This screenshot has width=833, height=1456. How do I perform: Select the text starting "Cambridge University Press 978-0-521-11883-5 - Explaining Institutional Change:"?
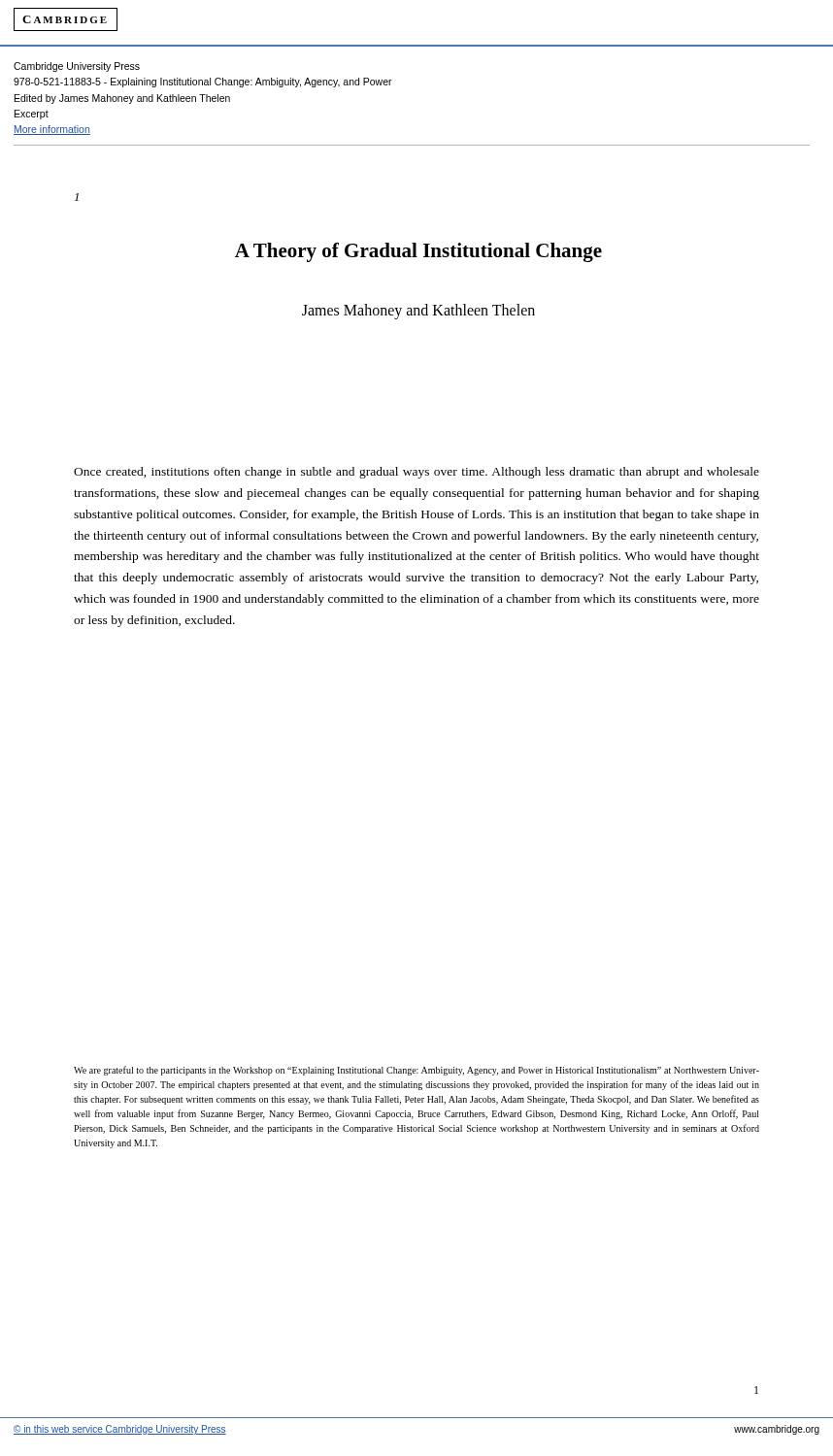(x=203, y=98)
